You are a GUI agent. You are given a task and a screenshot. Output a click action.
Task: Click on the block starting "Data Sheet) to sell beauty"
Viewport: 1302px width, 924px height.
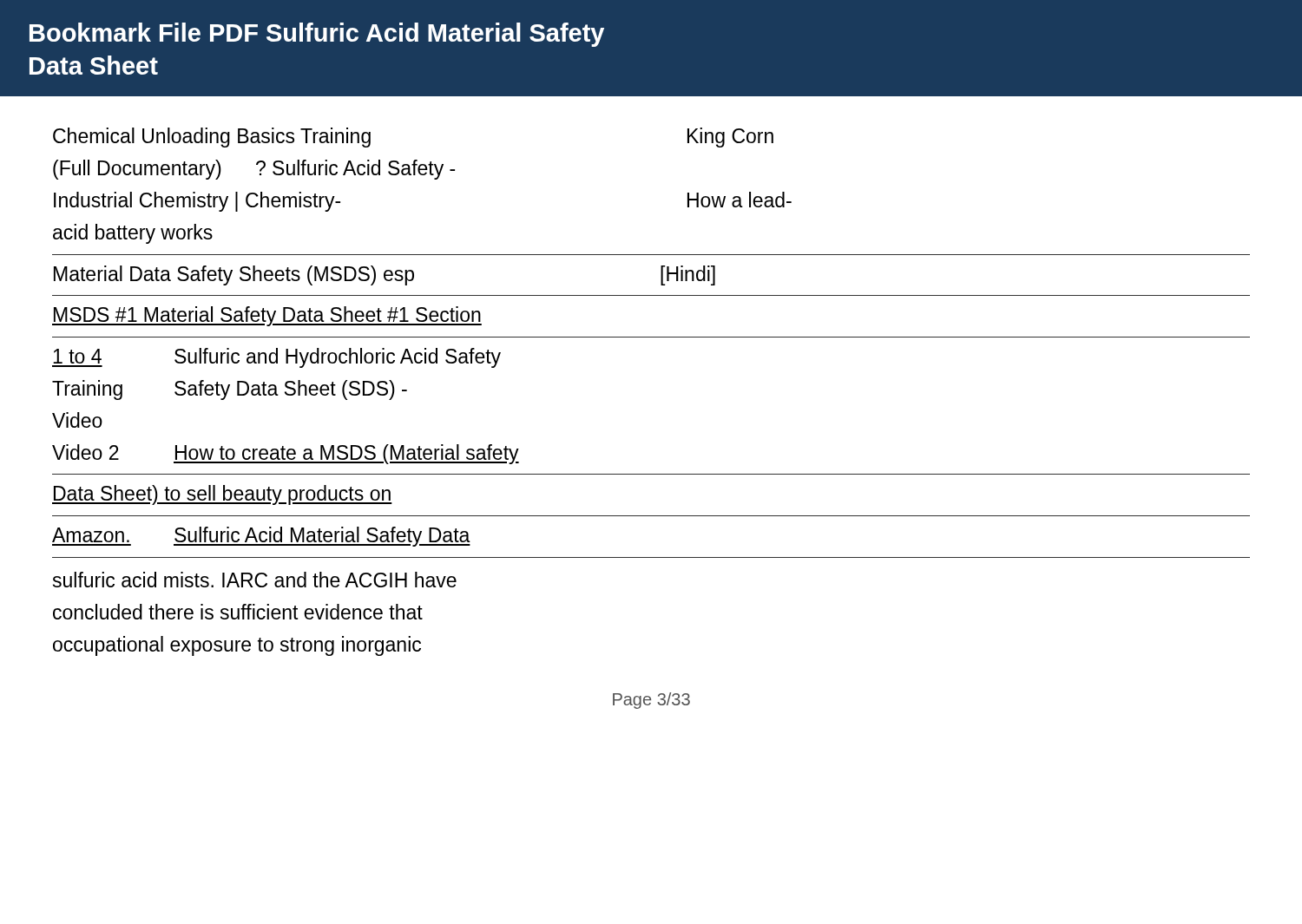click(222, 494)
